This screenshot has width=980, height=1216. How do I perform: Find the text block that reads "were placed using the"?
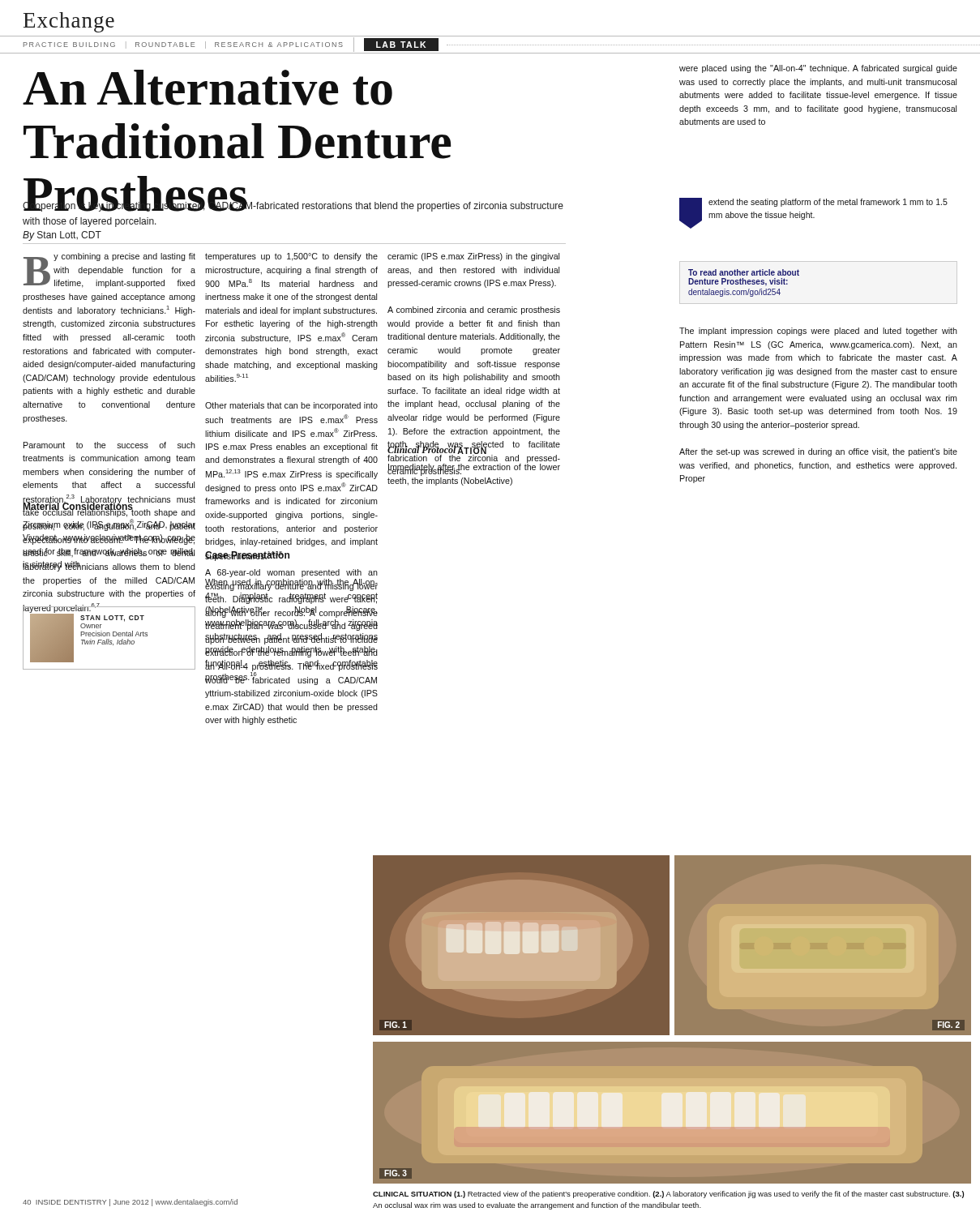tap(818, 95)
